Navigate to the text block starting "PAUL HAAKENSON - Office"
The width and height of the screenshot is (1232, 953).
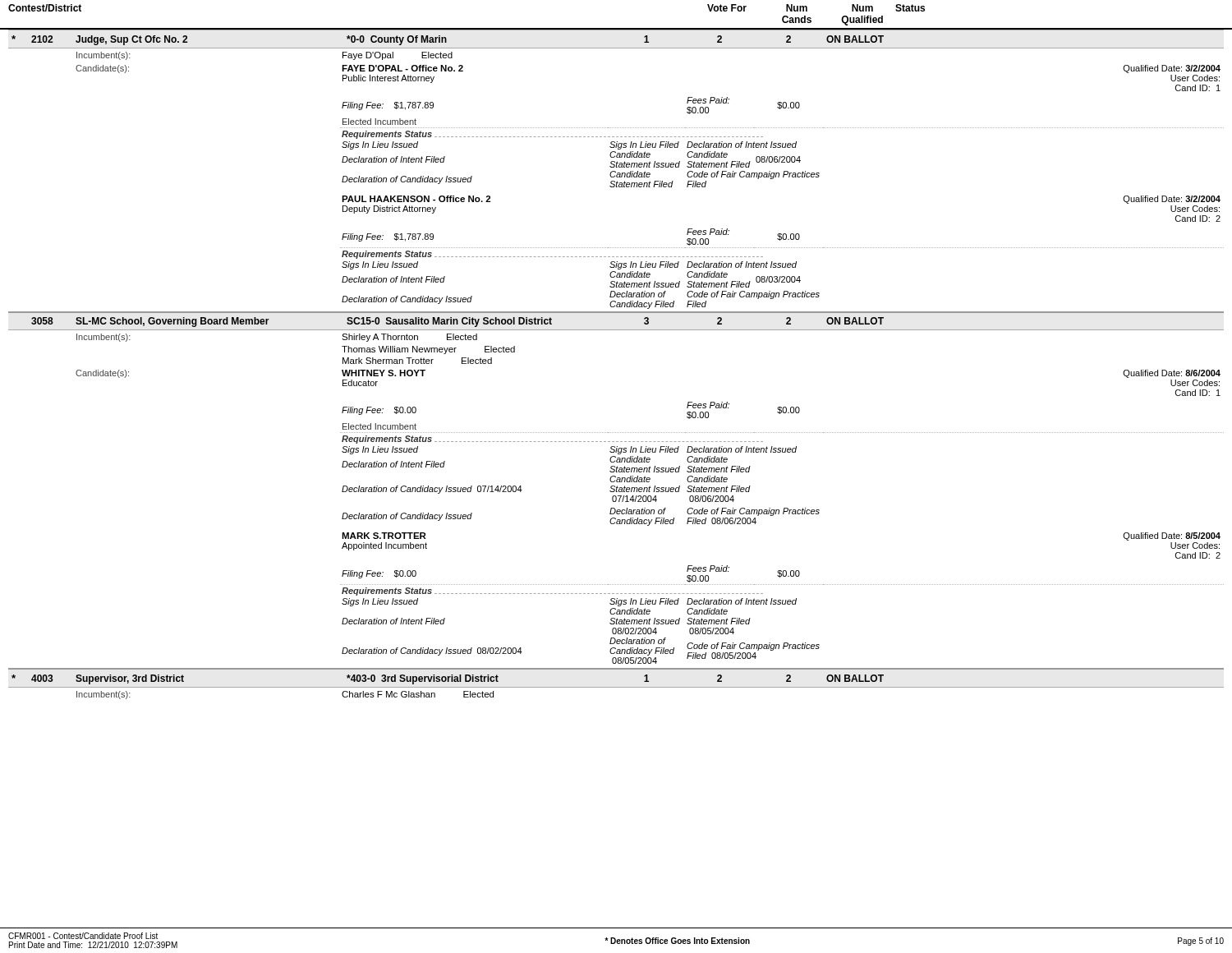click(x=416, y=199)
